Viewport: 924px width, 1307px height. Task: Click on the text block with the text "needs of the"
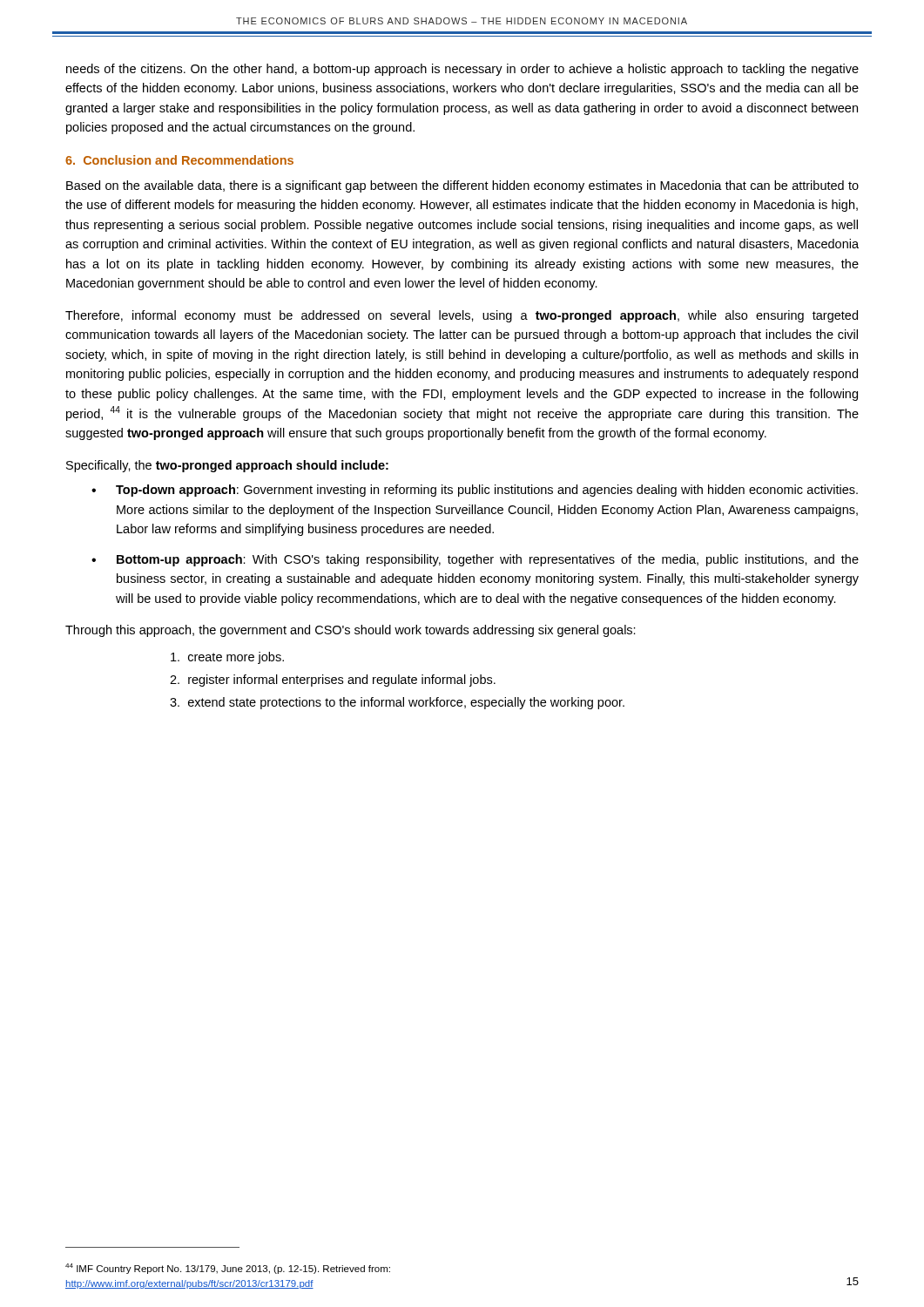[462, 98]
